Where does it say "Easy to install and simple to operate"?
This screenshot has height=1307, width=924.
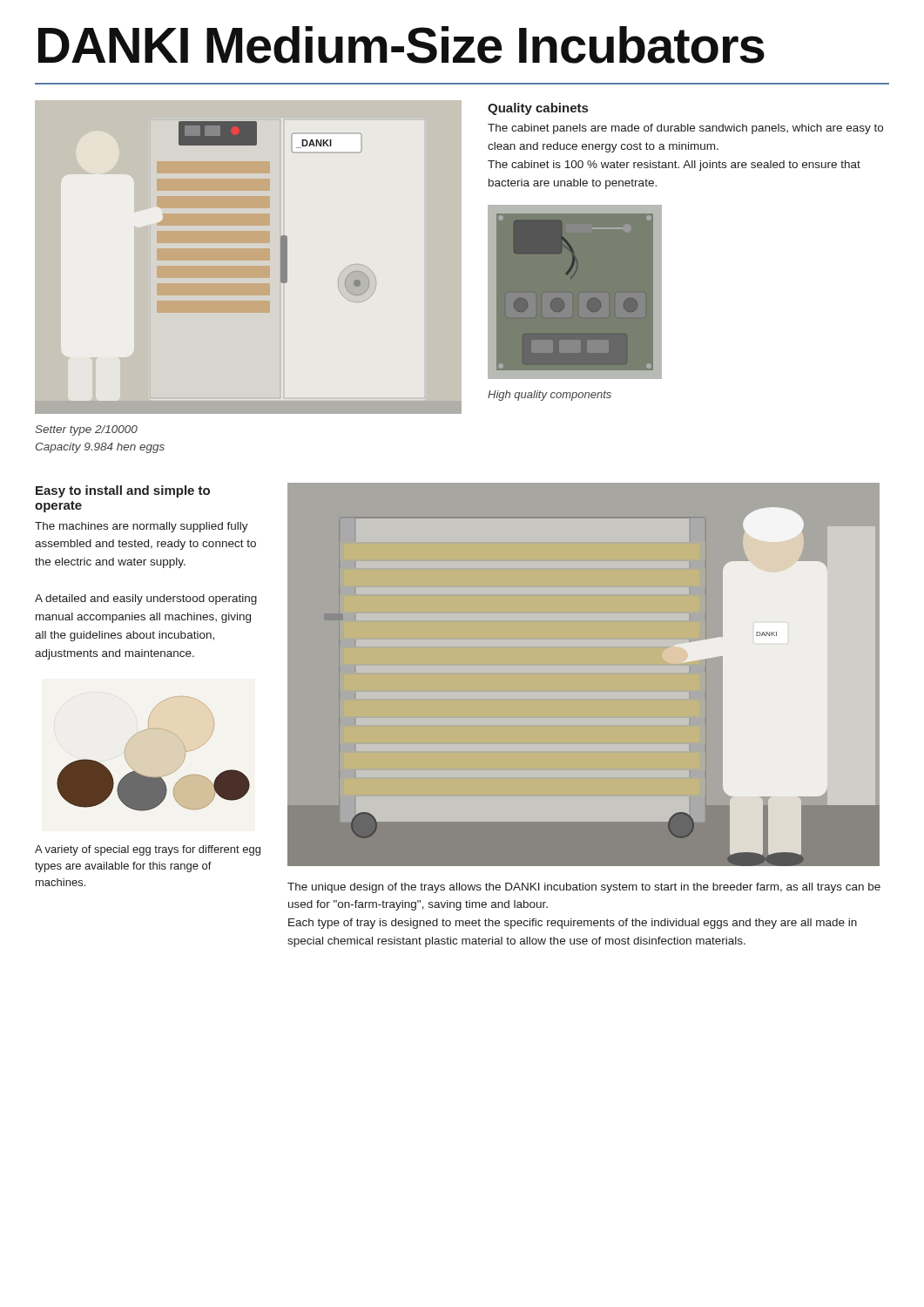click(x=123, y=497)
